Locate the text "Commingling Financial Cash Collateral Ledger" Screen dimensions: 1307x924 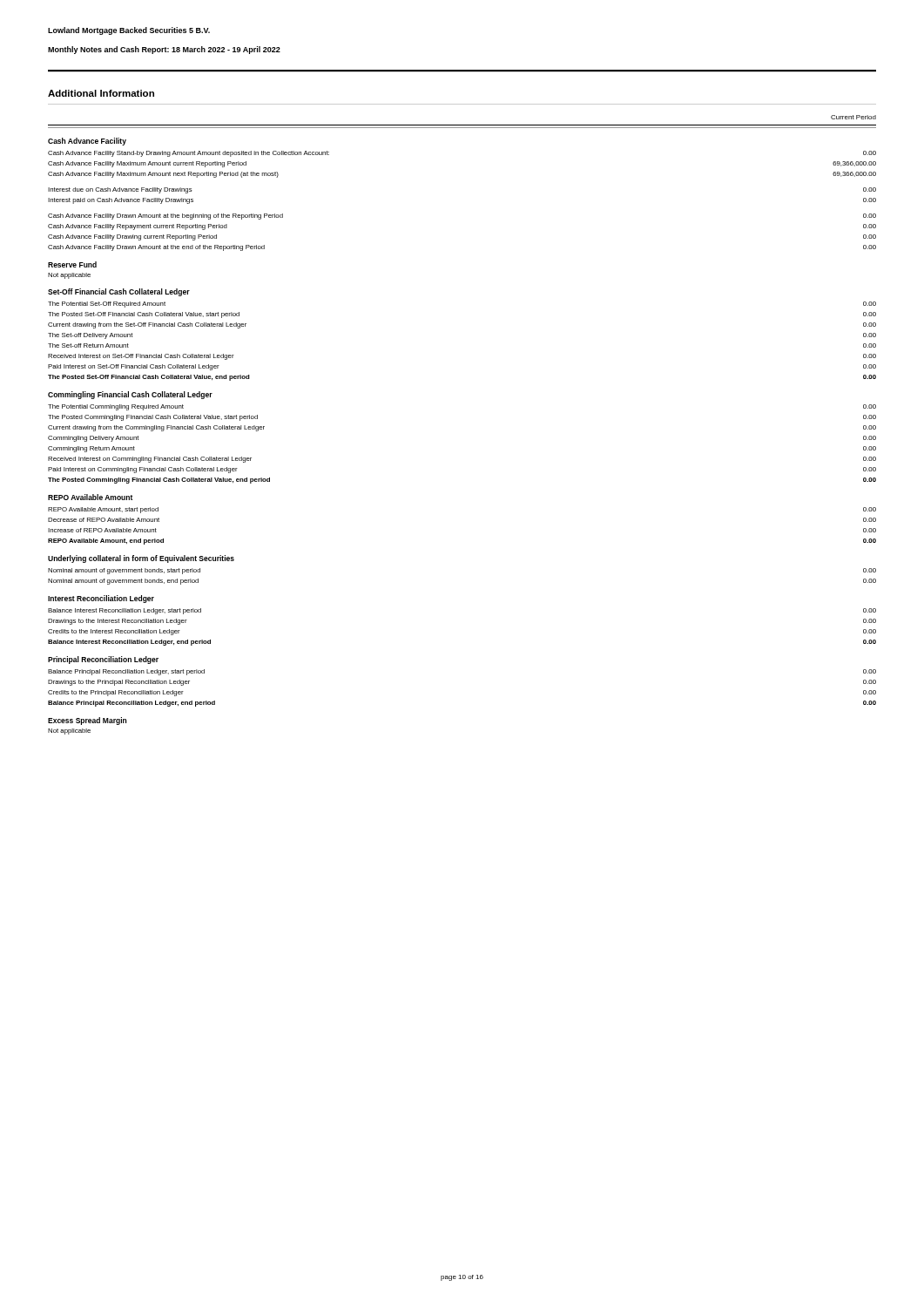coord(130,395)
